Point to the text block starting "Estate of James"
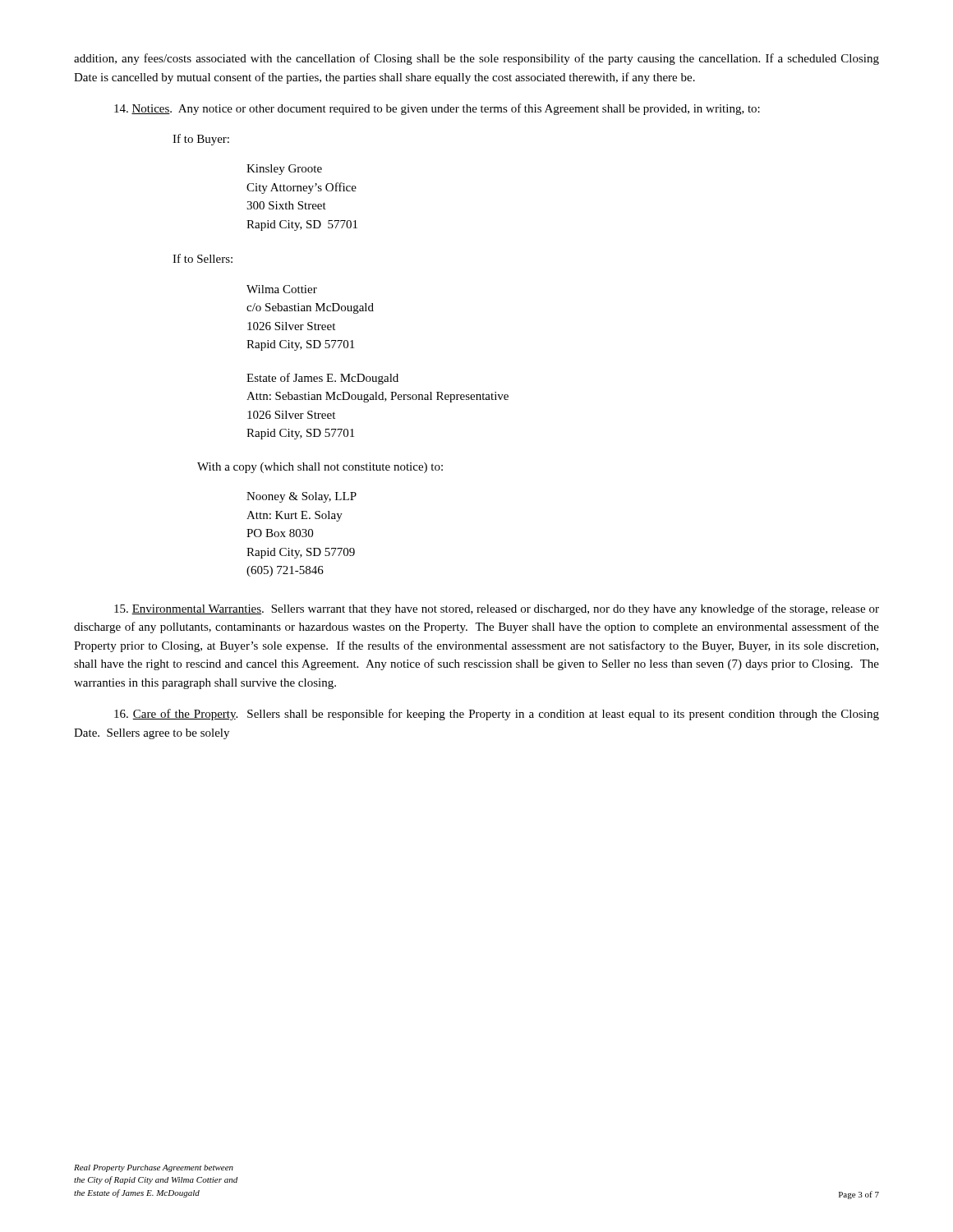 click(378, 405)
